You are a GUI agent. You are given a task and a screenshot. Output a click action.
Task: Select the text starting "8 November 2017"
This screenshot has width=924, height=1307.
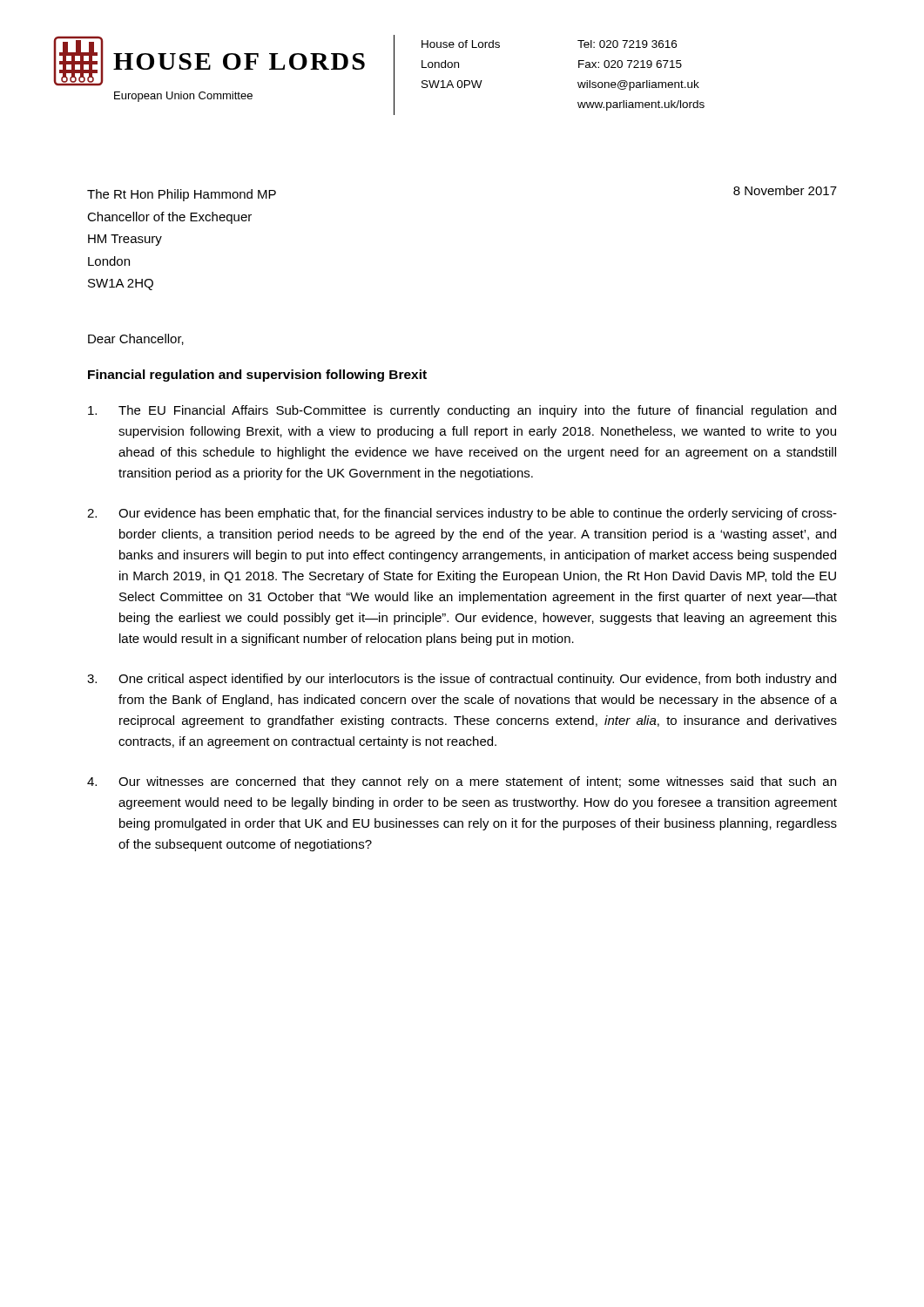pyautogui.click(x=785, y=190)
